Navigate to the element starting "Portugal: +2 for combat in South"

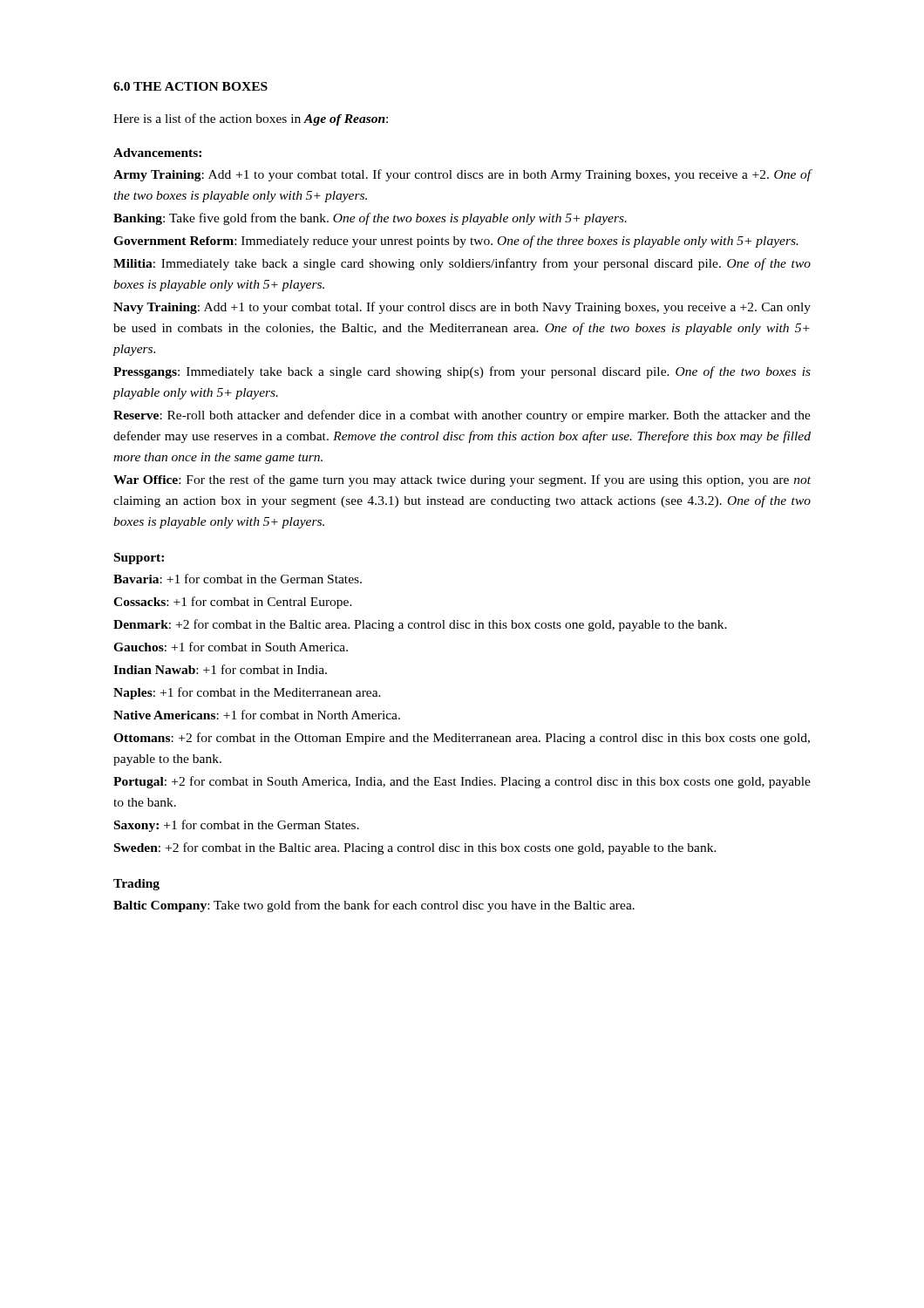(x=462, y=792)
